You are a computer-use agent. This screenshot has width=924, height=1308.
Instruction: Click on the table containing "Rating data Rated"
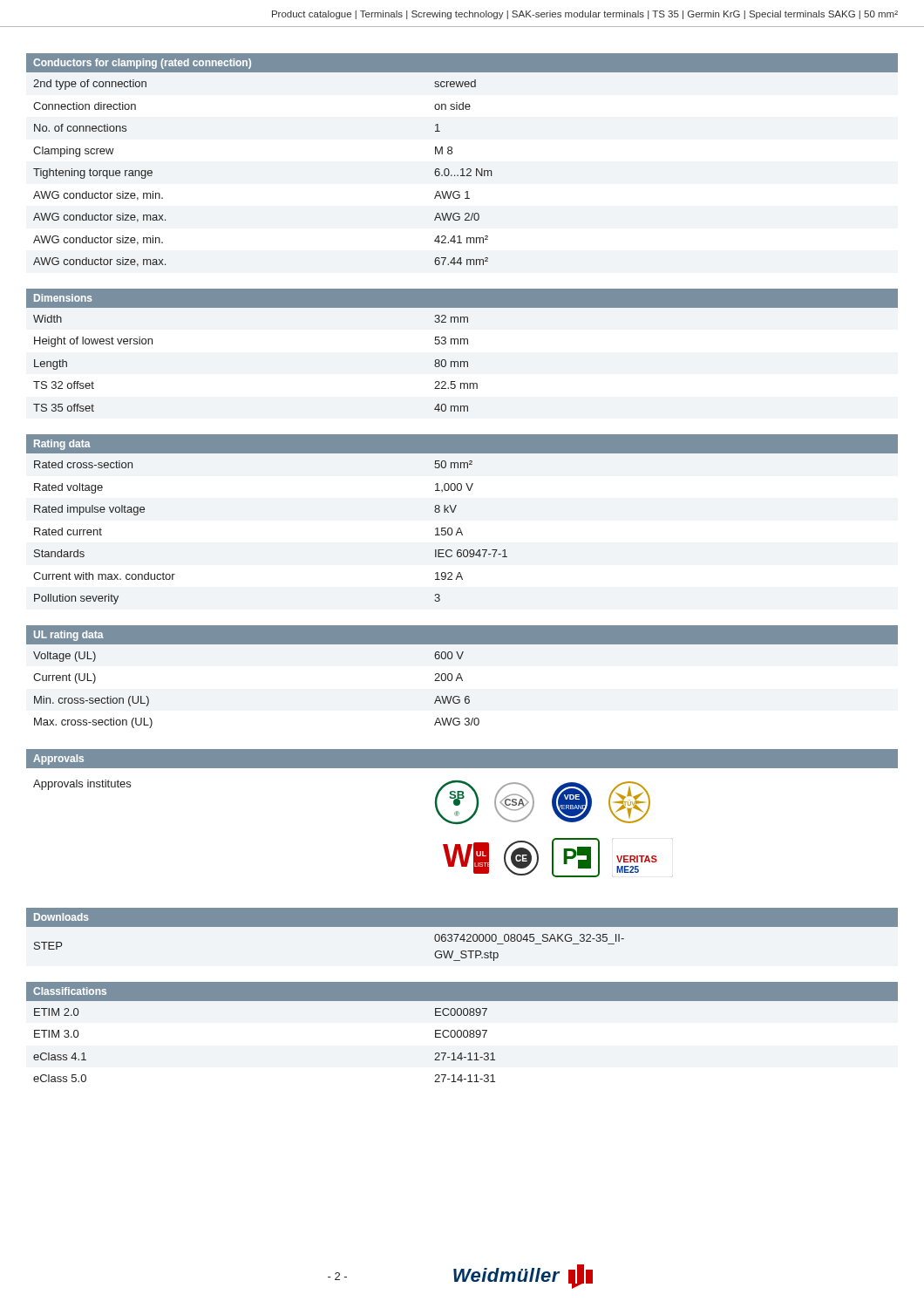462,522
